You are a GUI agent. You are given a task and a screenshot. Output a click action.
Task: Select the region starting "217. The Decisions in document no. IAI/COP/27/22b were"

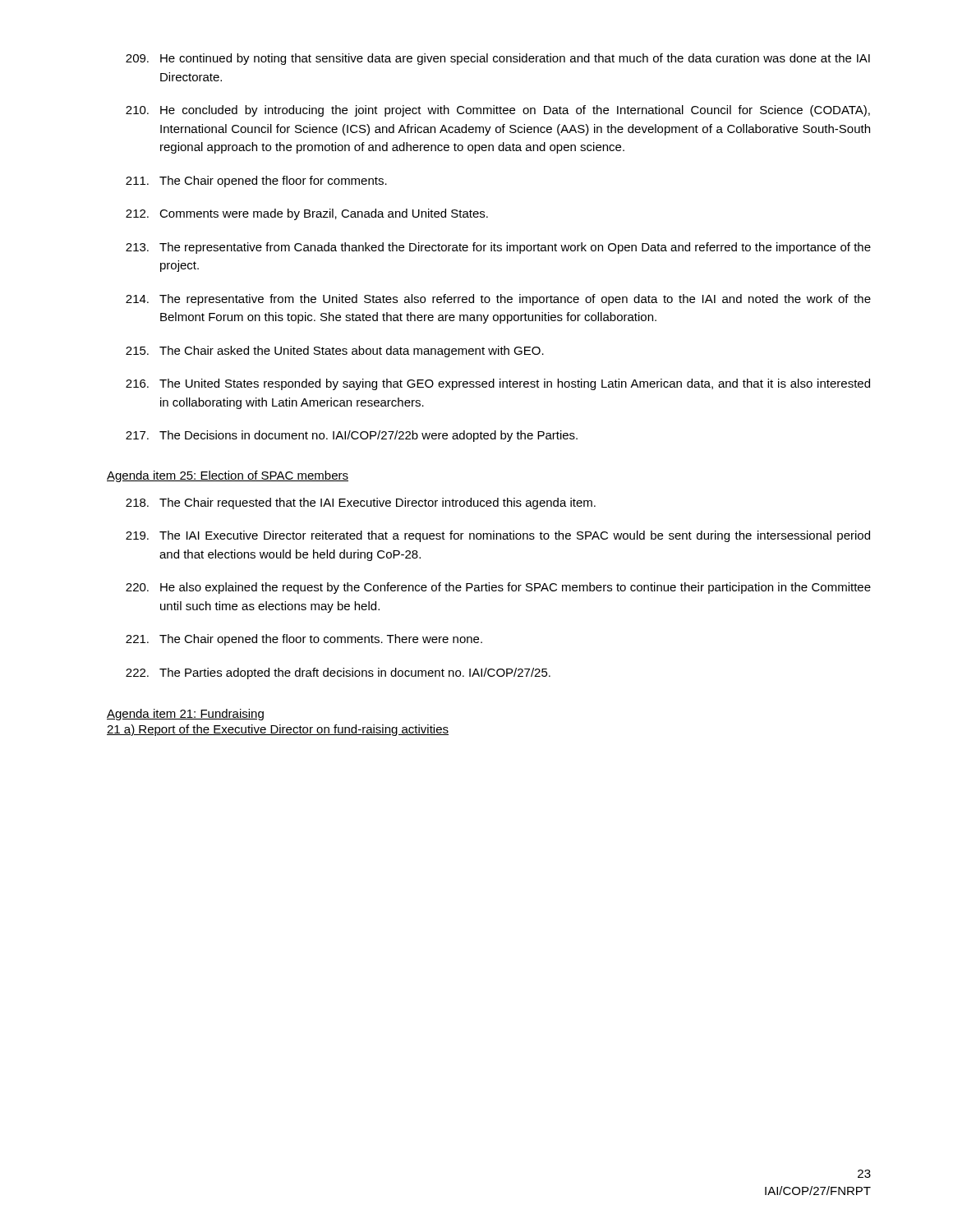tap(489, 436)
